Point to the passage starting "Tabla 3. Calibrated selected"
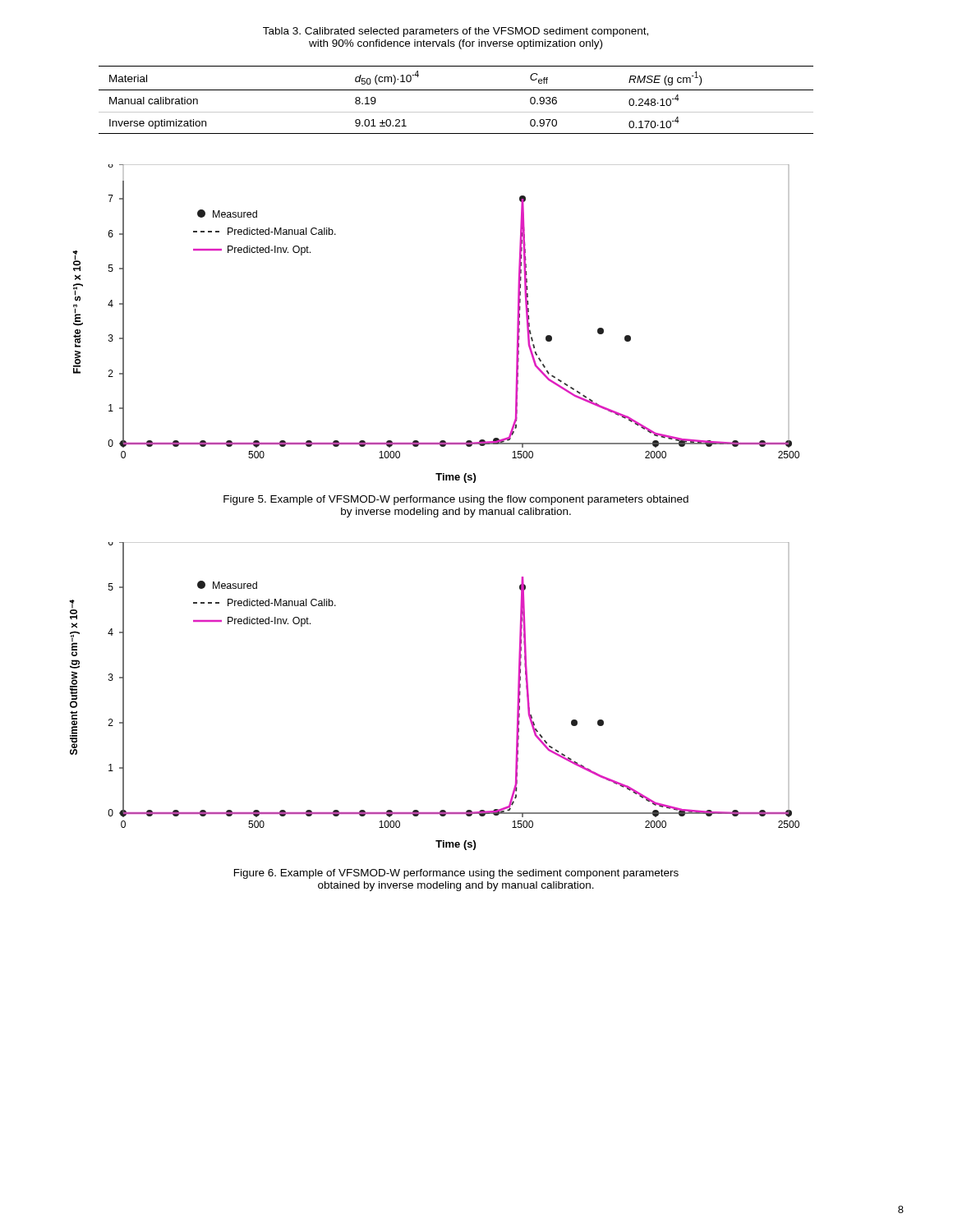 (456, 37)
